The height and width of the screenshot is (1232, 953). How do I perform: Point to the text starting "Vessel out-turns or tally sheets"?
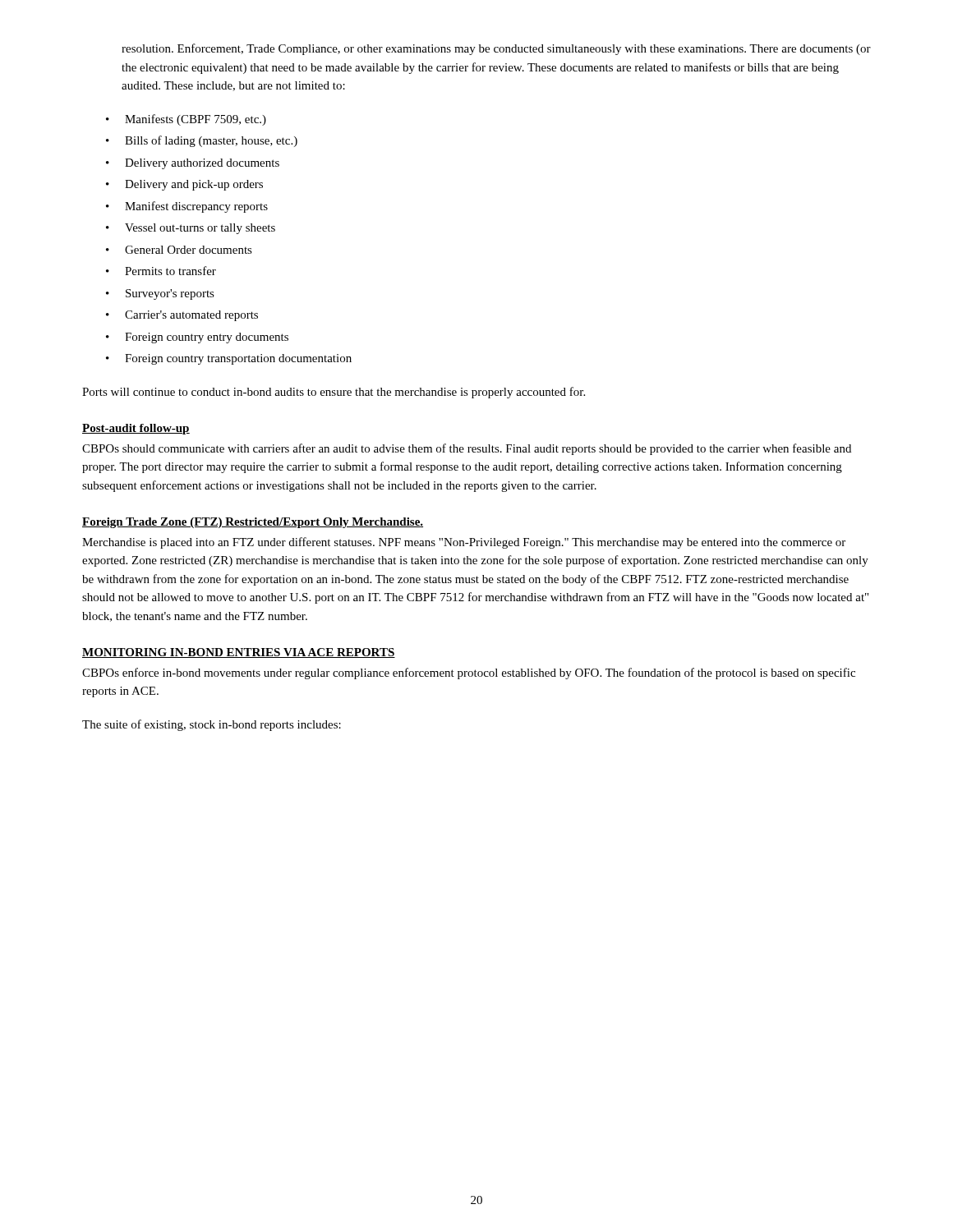coord(200,227)
